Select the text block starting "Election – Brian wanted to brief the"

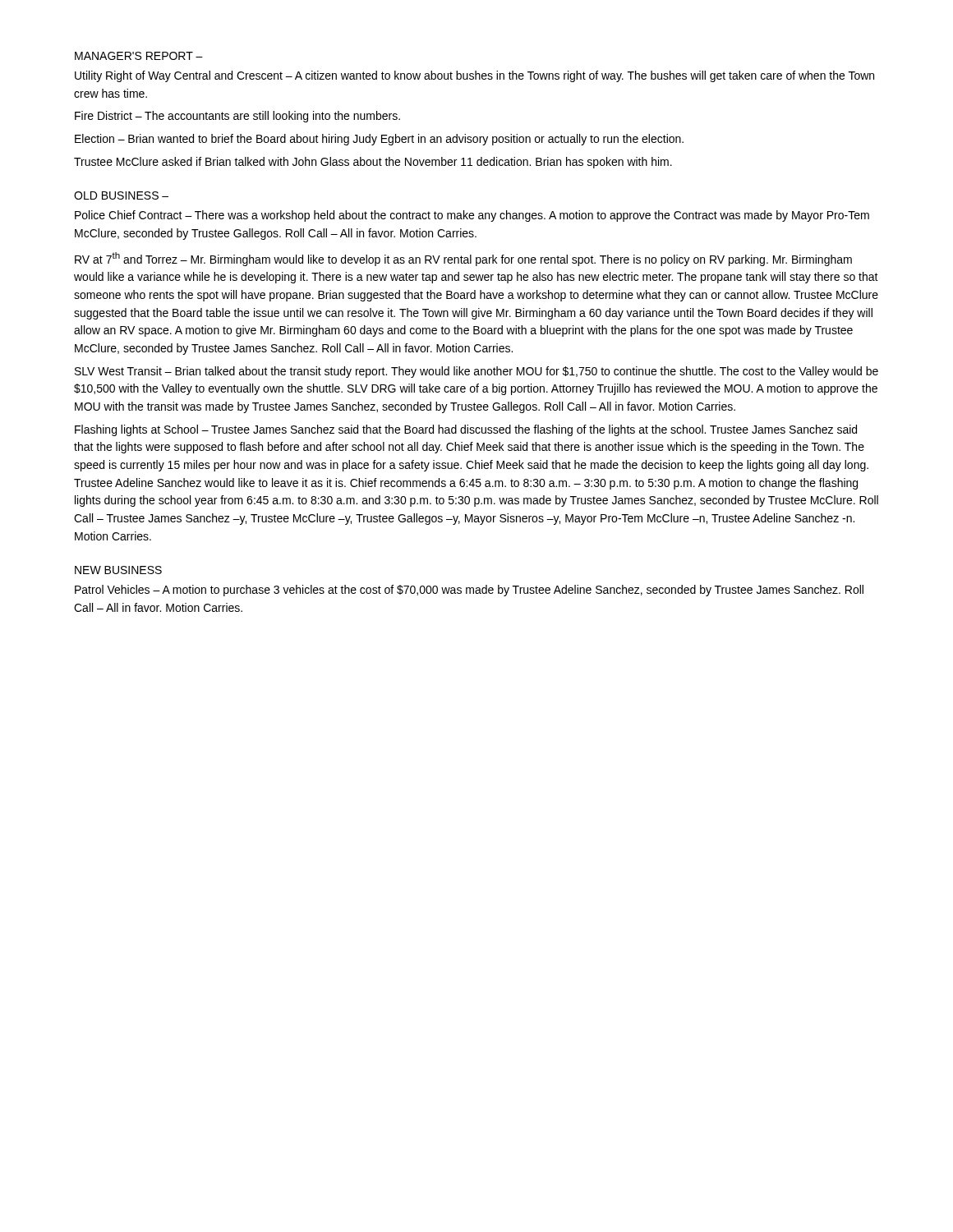click(379, 139)
